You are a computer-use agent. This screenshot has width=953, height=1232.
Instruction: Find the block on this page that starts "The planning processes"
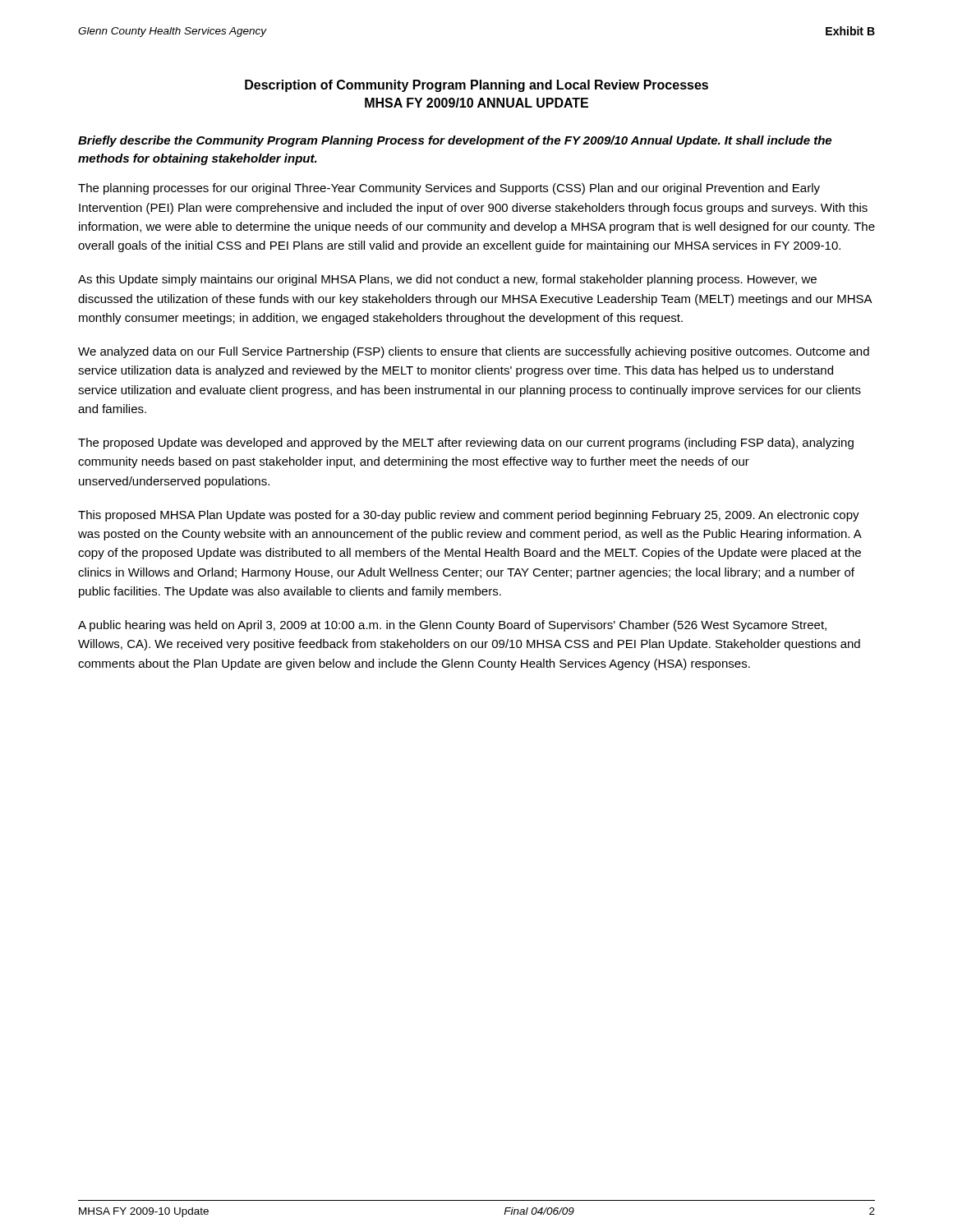coord(476,217)
